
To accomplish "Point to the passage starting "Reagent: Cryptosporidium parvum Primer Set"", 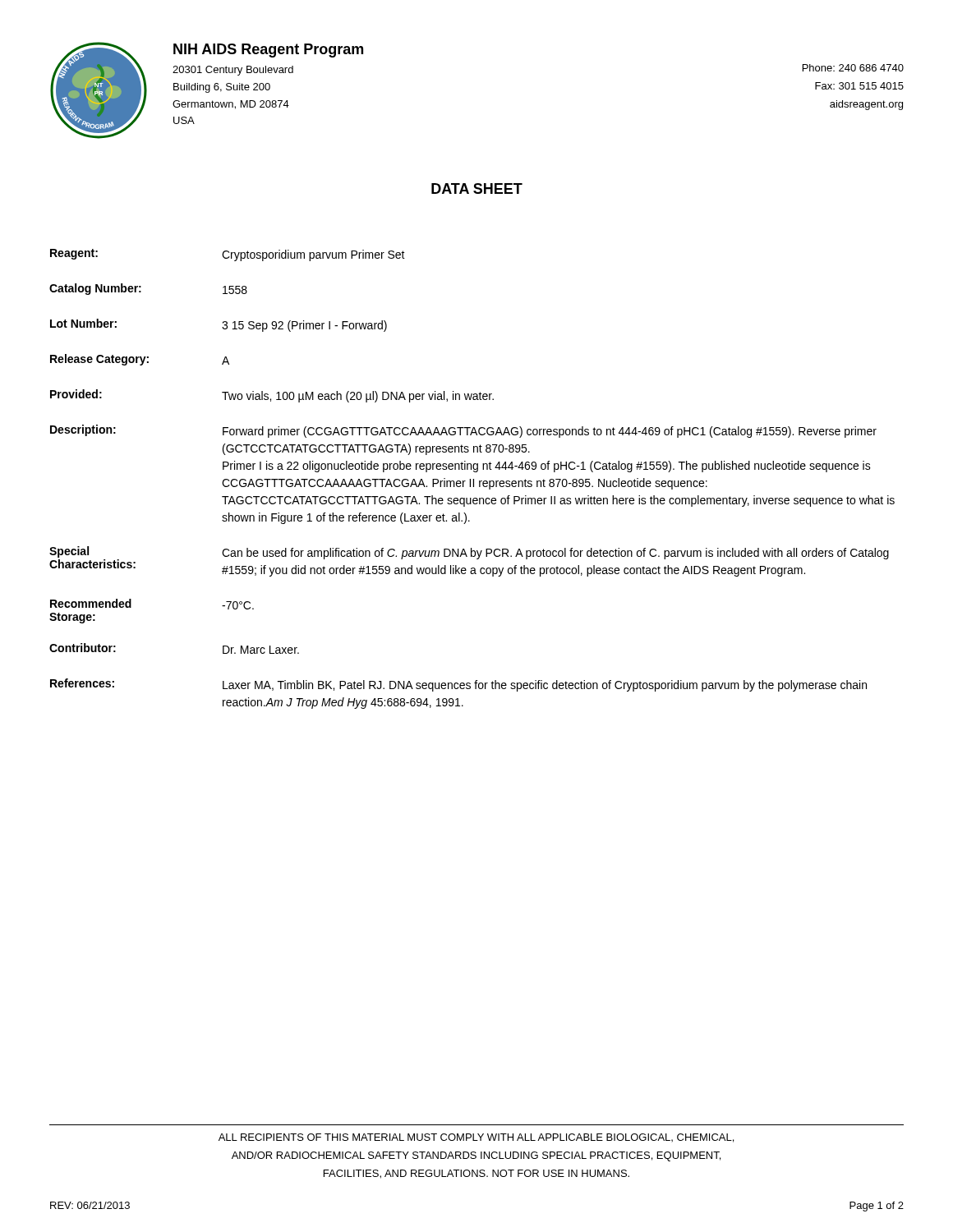I will 228,255.
